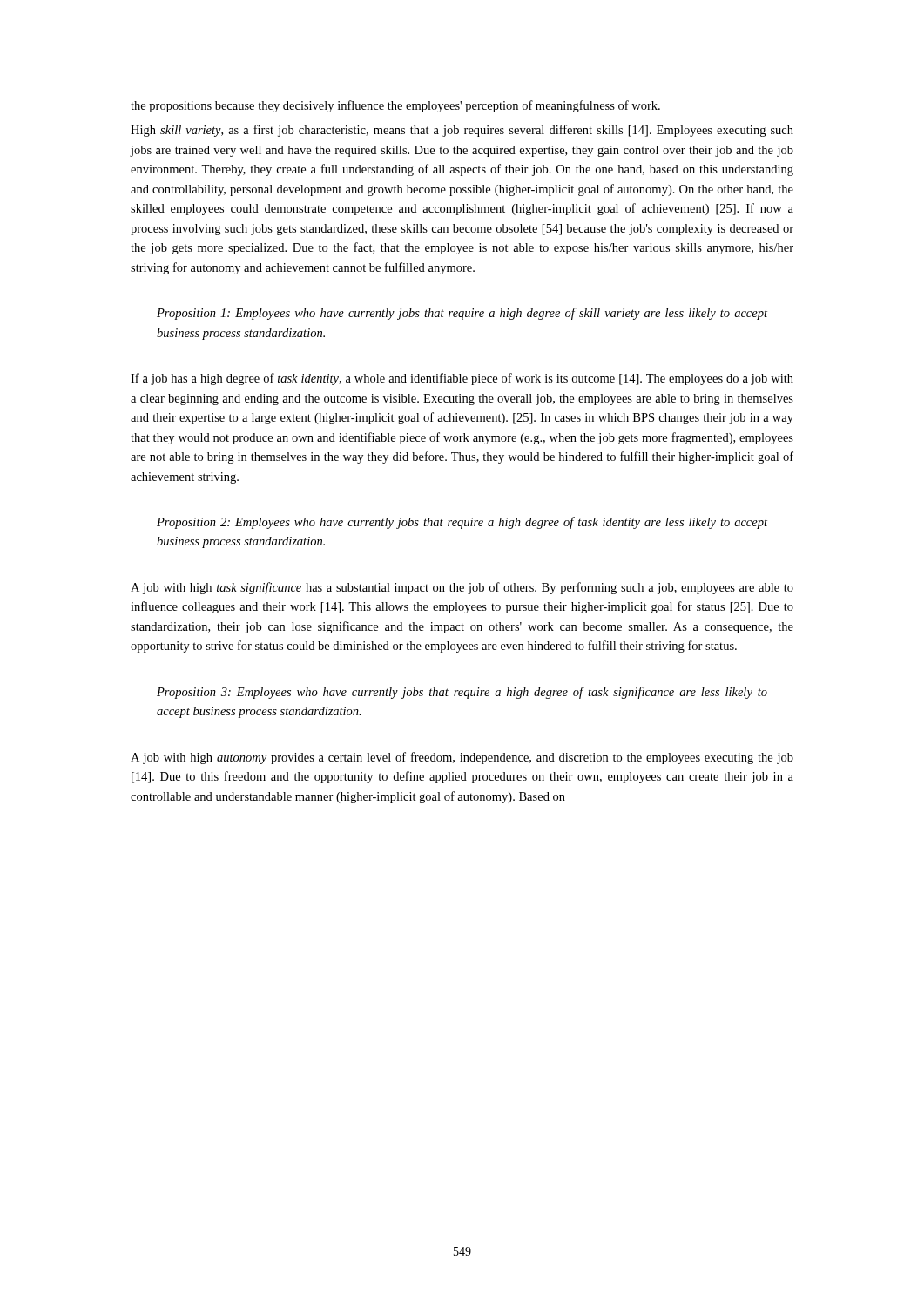
Task: Click on the text block that reads "If a job has"
Action: pos(462,427)
